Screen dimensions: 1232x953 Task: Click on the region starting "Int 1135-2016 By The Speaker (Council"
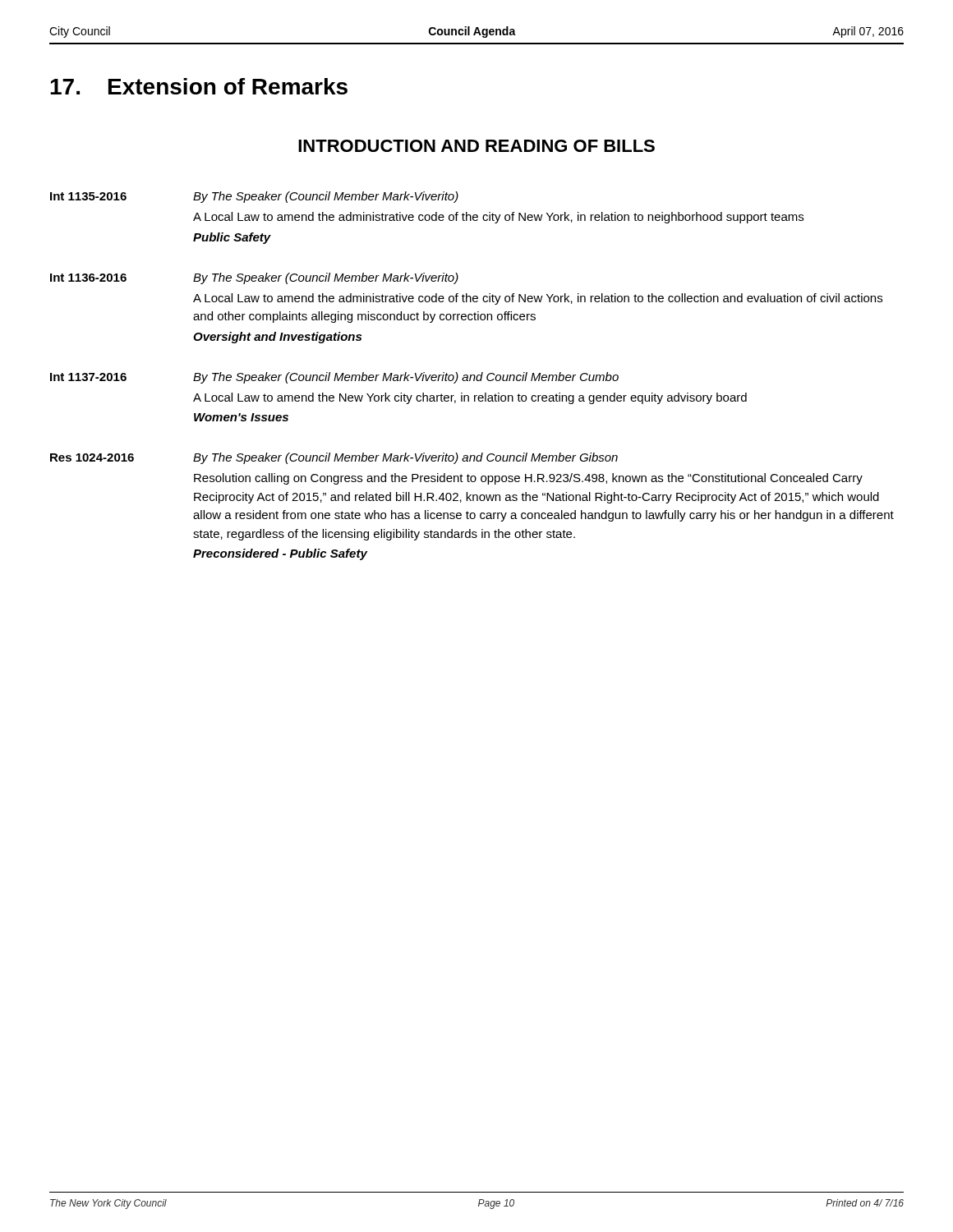[476, 216]
